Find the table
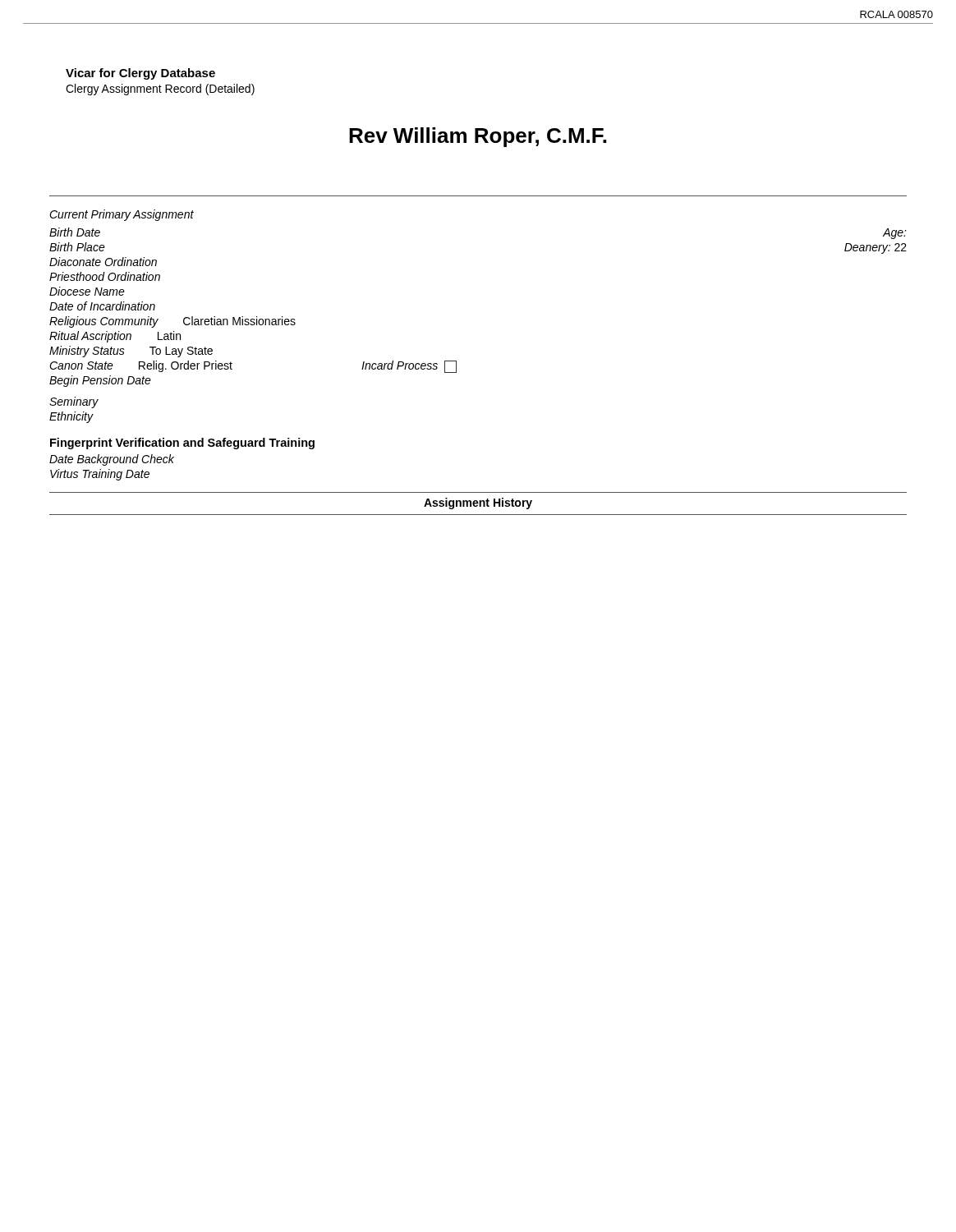This screenshot has height=1232, width=956. click(478, 344)
